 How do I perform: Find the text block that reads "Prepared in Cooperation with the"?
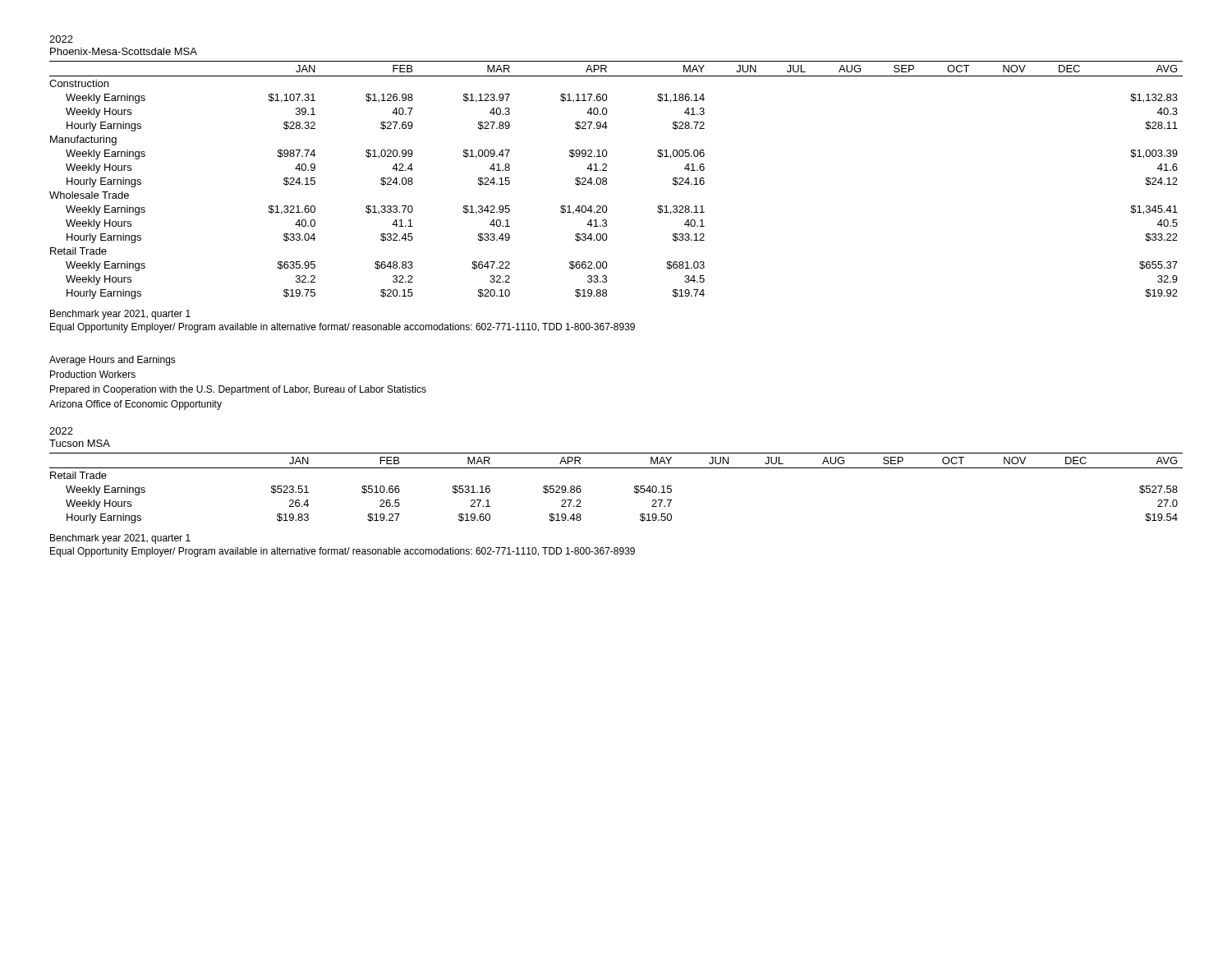238,389
